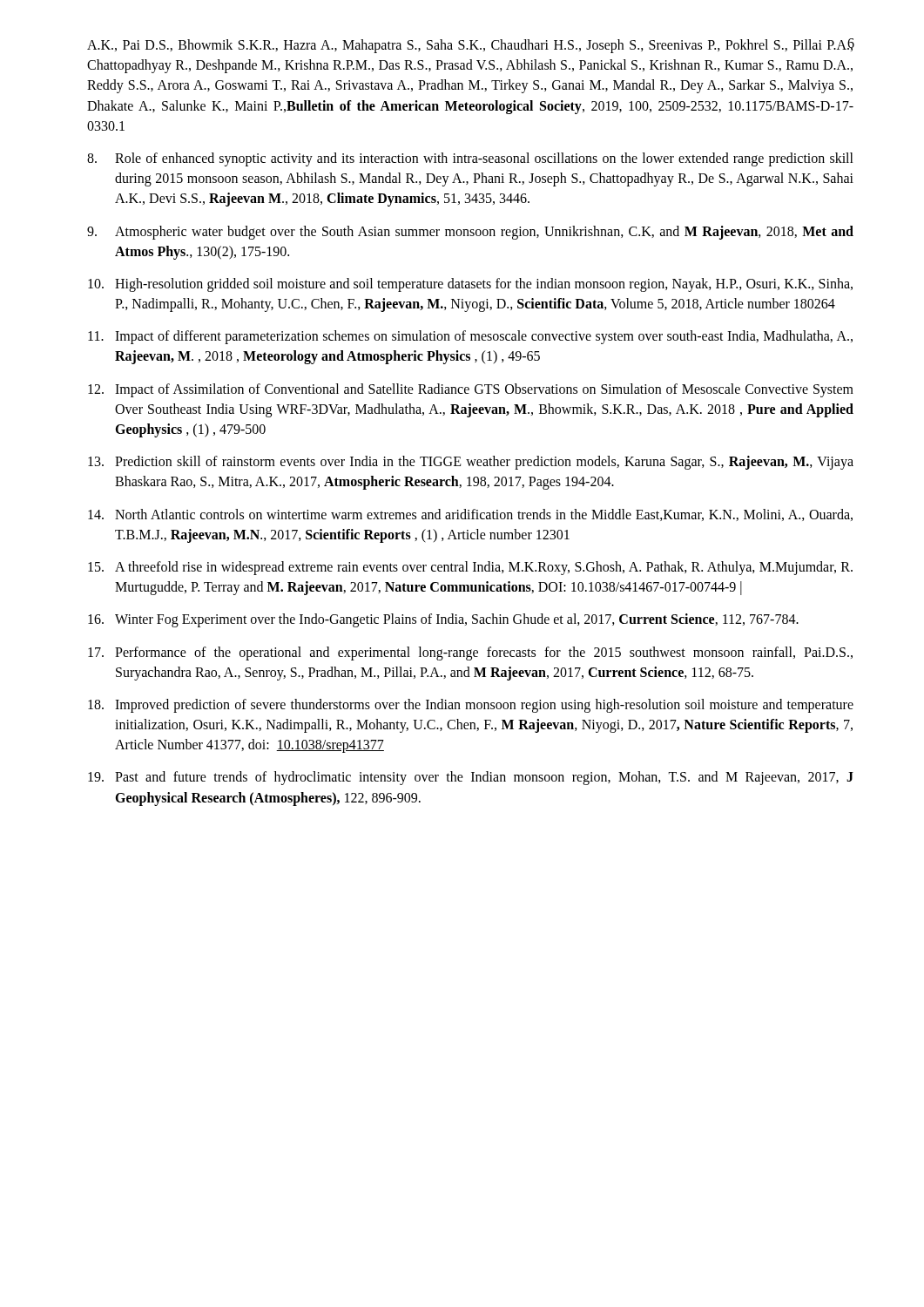Viewport: 924px width, 1307px height.
Task: Click on the text block starting "14. North Atlantic controls on wintertime warm extremes"
Action: (470, 524)
